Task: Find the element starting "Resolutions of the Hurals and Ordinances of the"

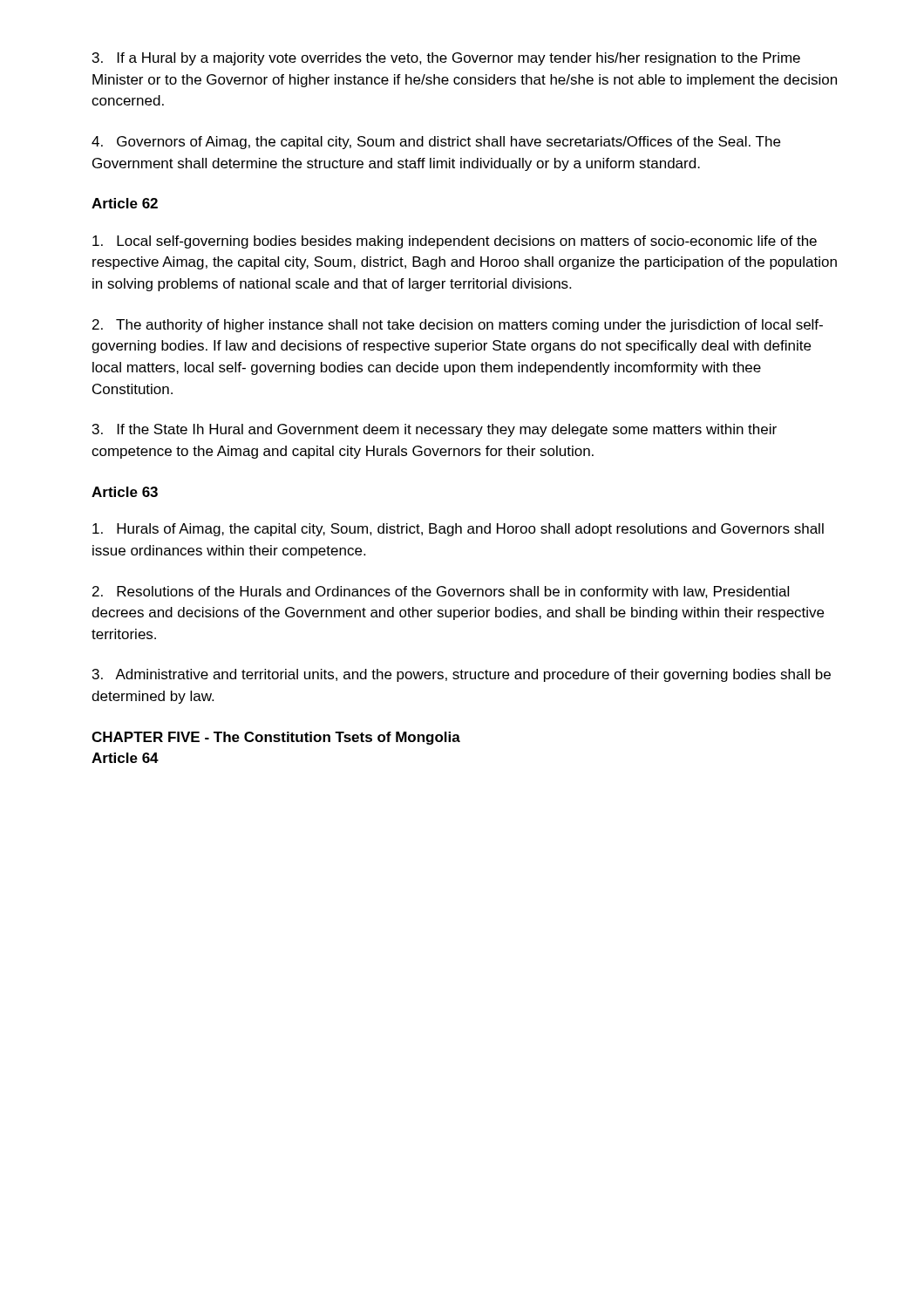Action: coord(458,613)
